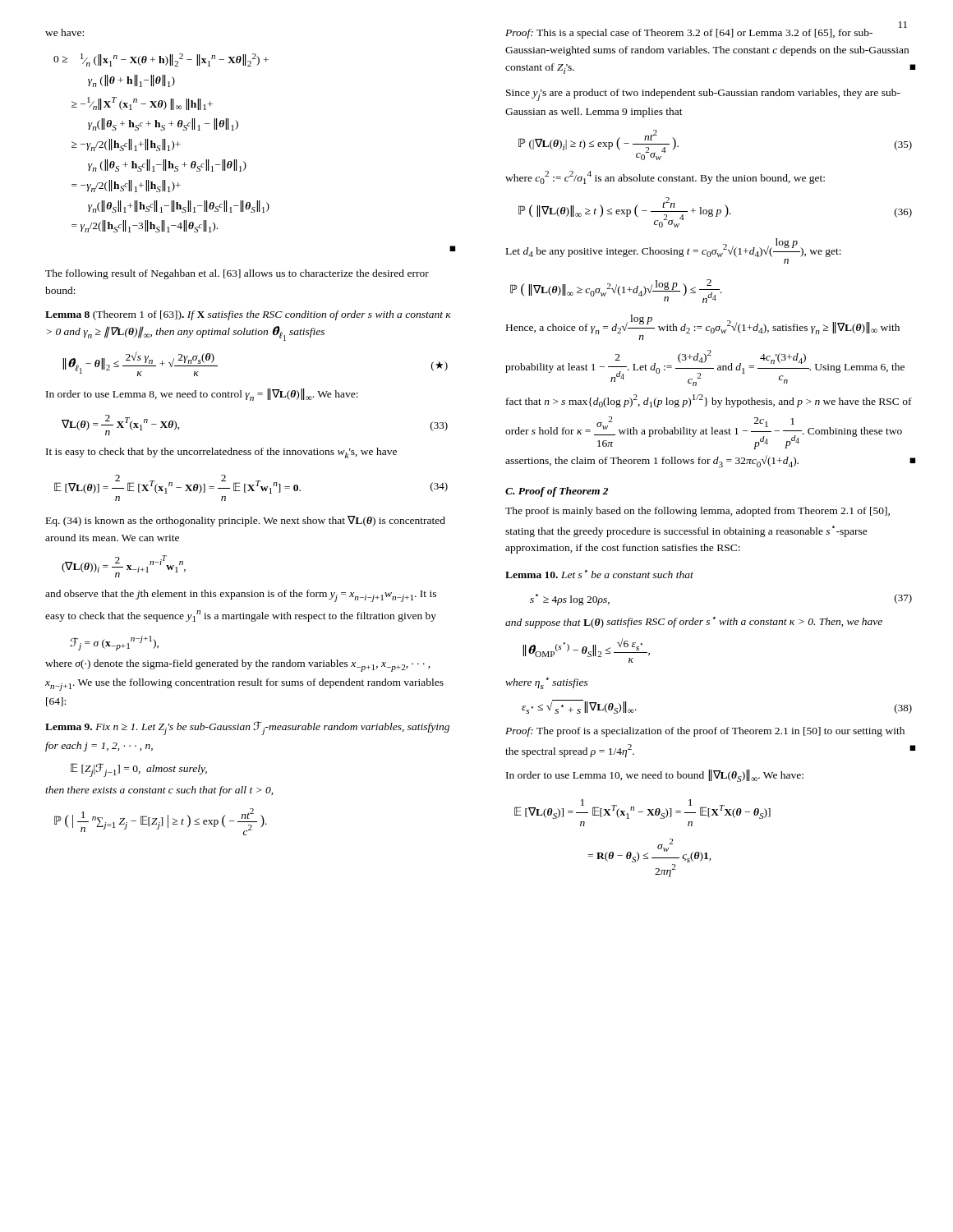Viewport: 953px width, 1232px height.
Task: Locate the block starting "‖θ̂OMP(s⋆) − θS‖2 ≤ √6 εs⋆ κ"
Action: [x=586, y=652]
